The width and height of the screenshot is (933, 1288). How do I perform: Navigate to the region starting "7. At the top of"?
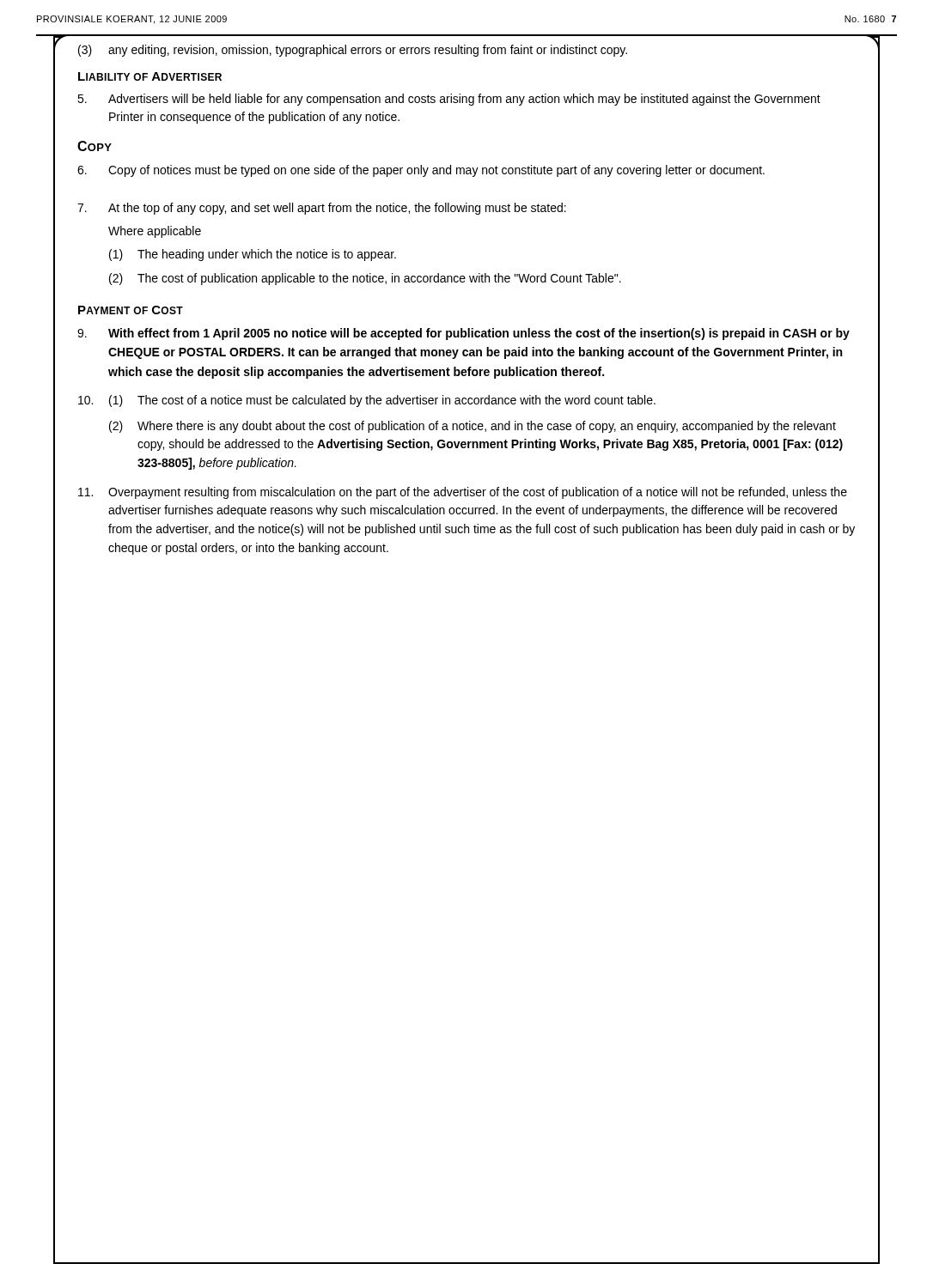[x=322, y=208]
